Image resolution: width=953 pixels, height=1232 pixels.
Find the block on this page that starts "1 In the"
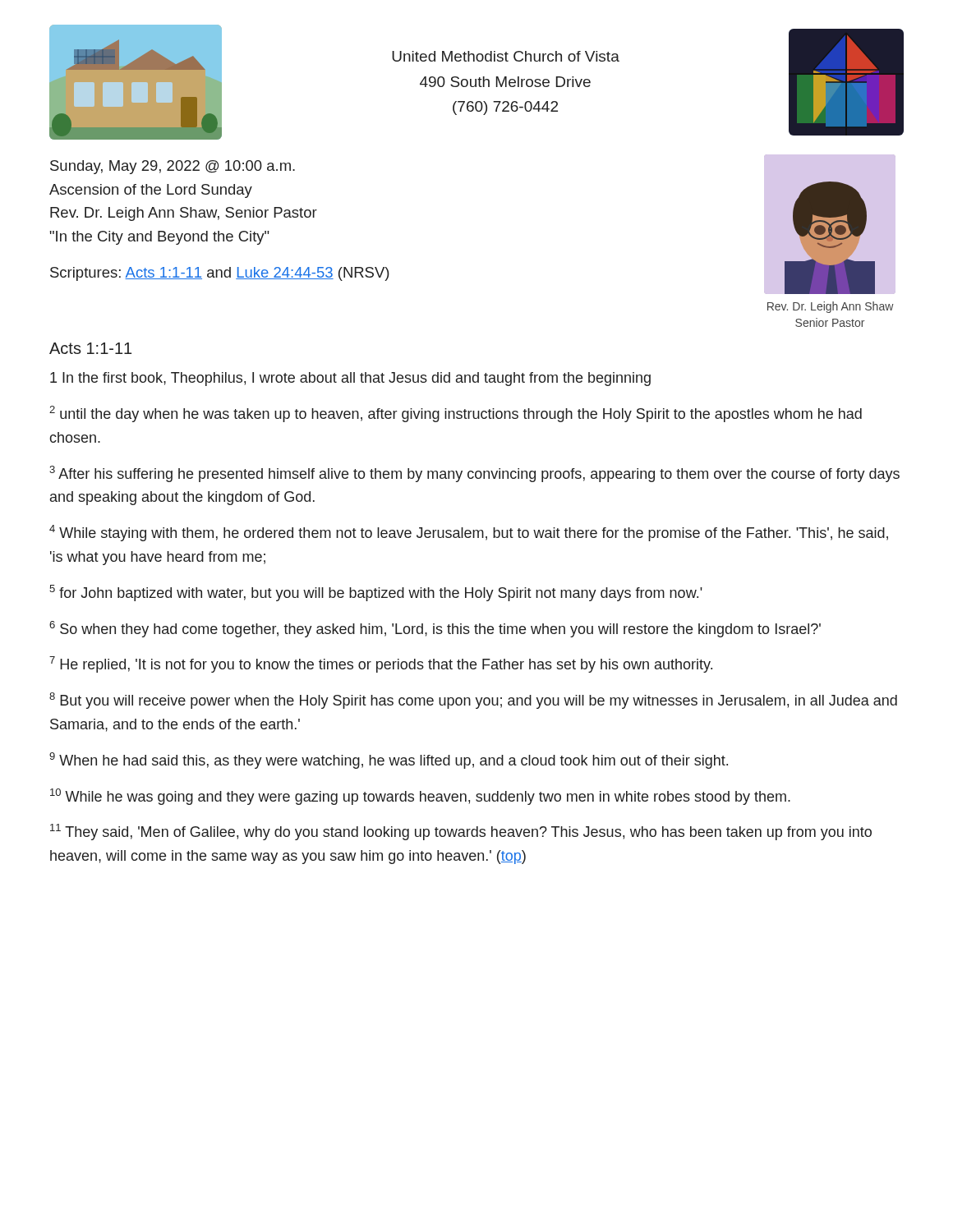tap(350, 378)
